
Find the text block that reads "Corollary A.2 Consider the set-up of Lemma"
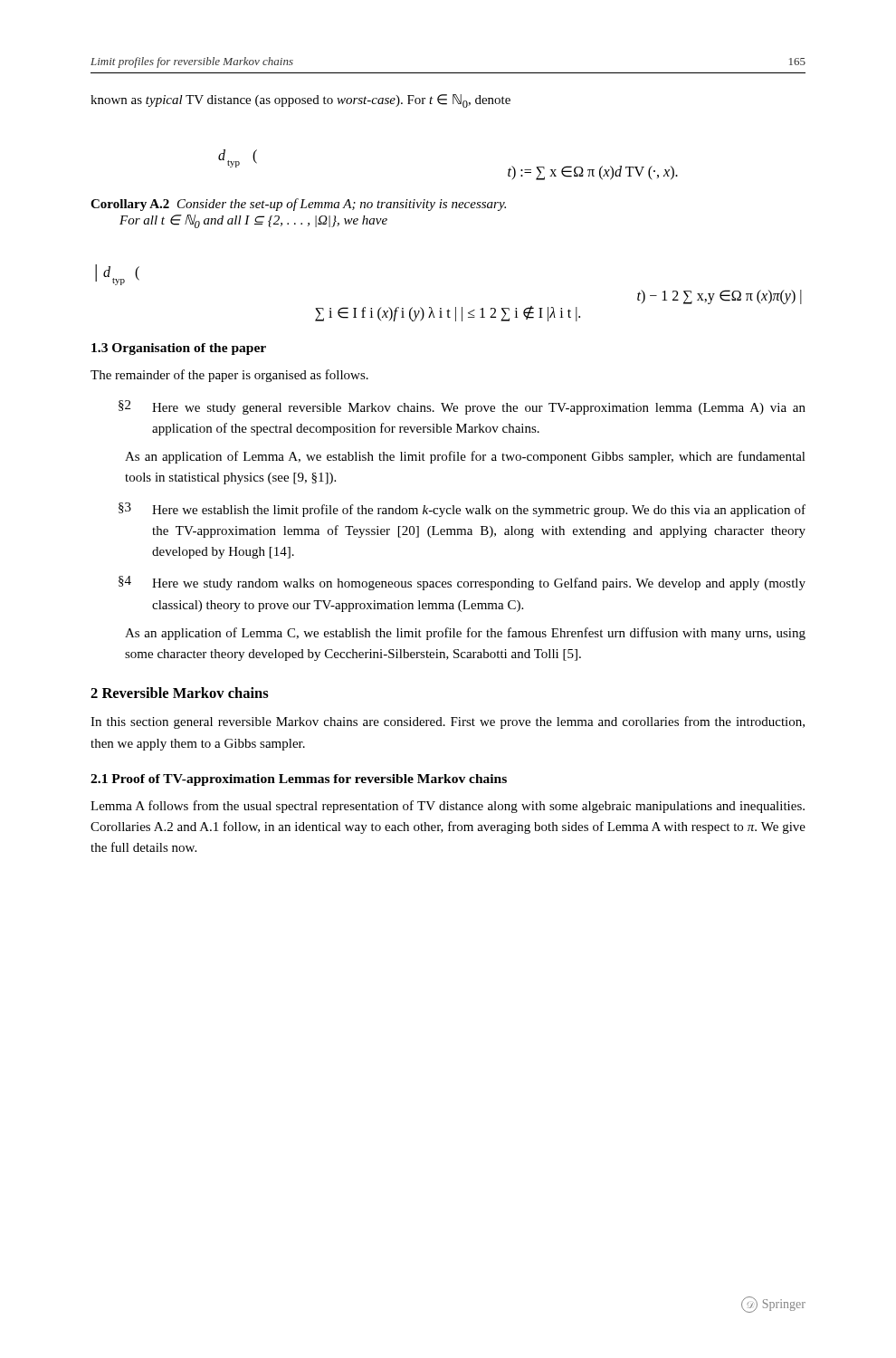[448, 214]
